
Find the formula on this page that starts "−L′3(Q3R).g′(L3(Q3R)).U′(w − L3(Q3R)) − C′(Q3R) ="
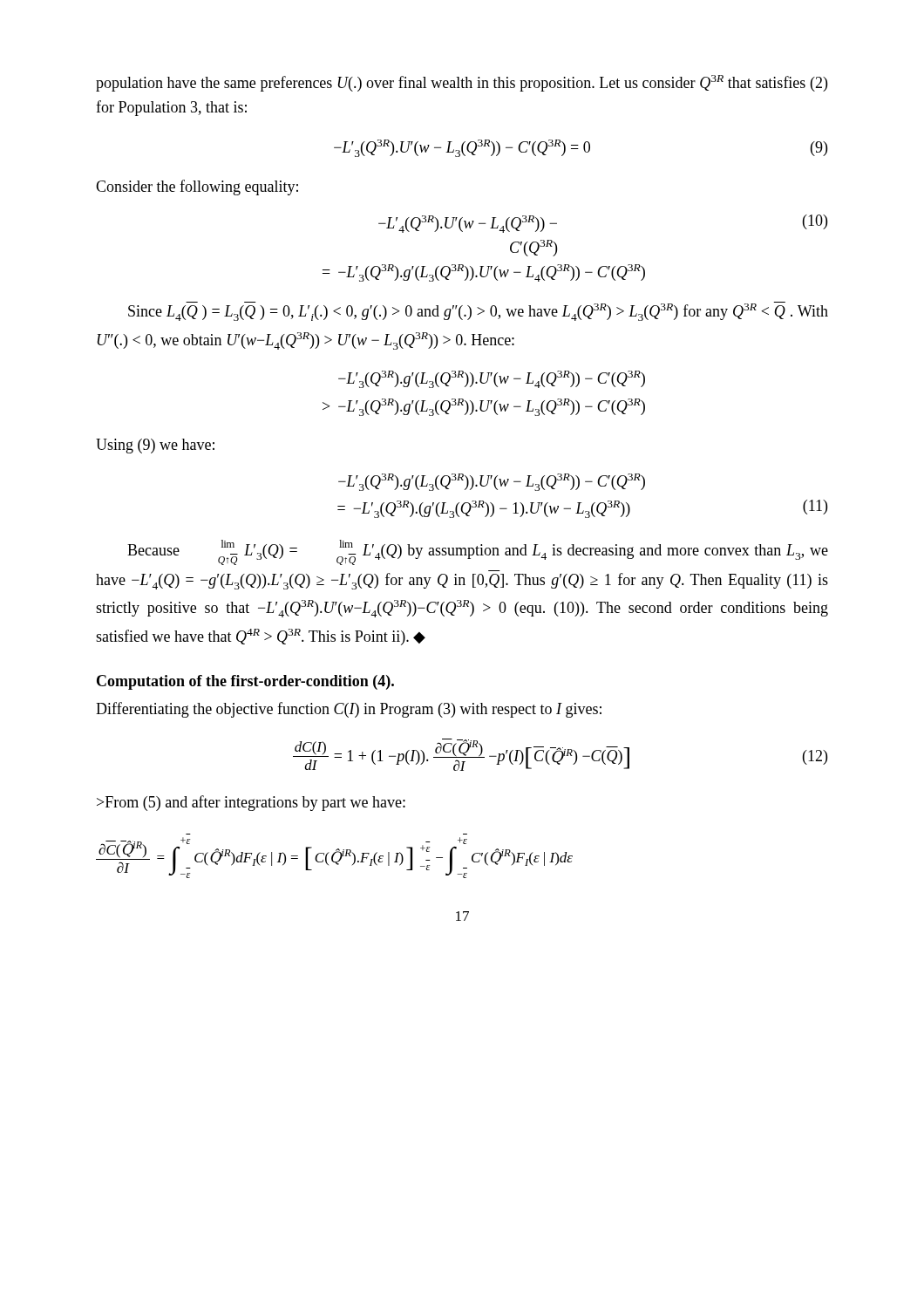click(x=462, y=495)
